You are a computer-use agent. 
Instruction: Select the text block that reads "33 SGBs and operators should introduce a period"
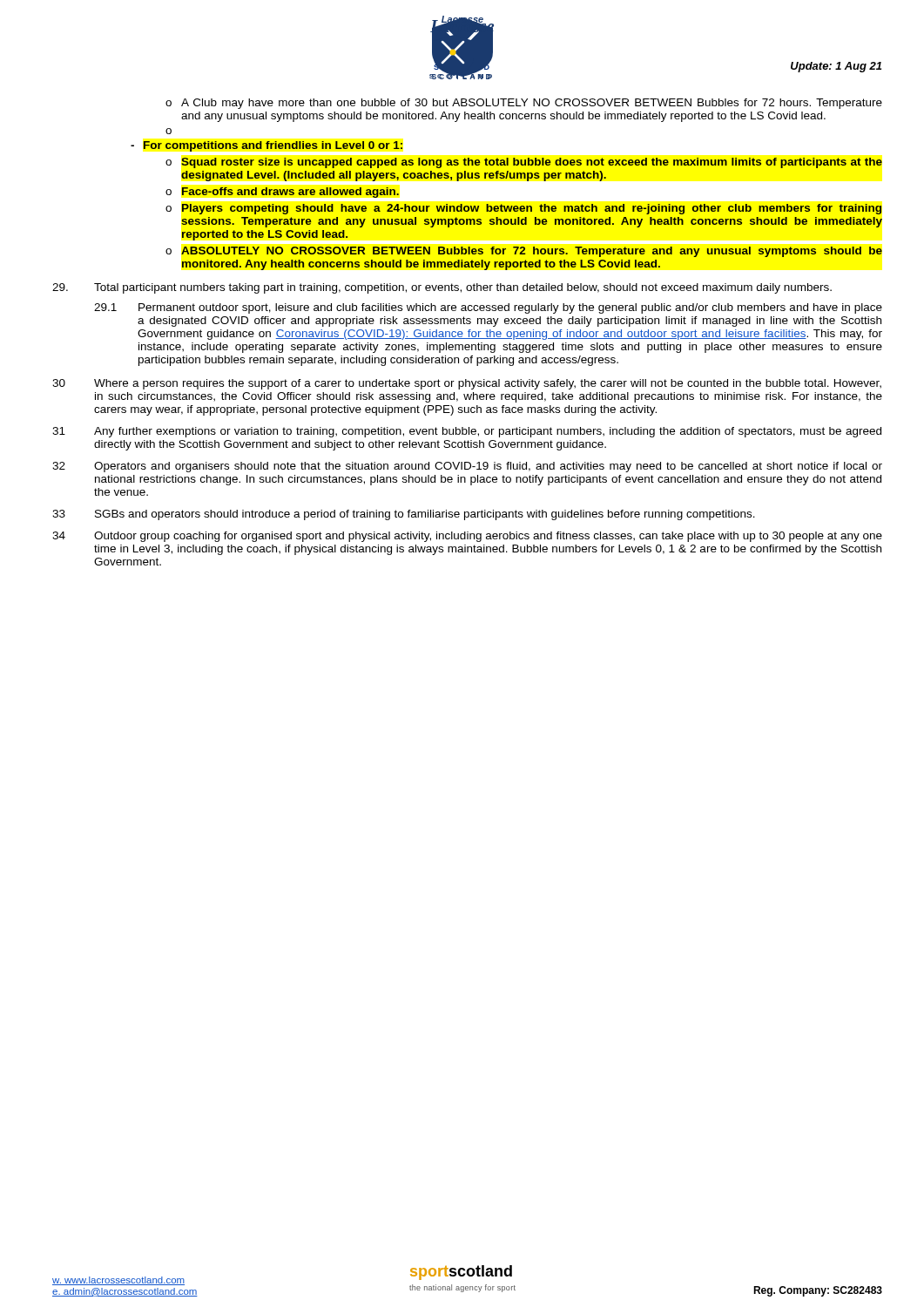pos(467,514)
